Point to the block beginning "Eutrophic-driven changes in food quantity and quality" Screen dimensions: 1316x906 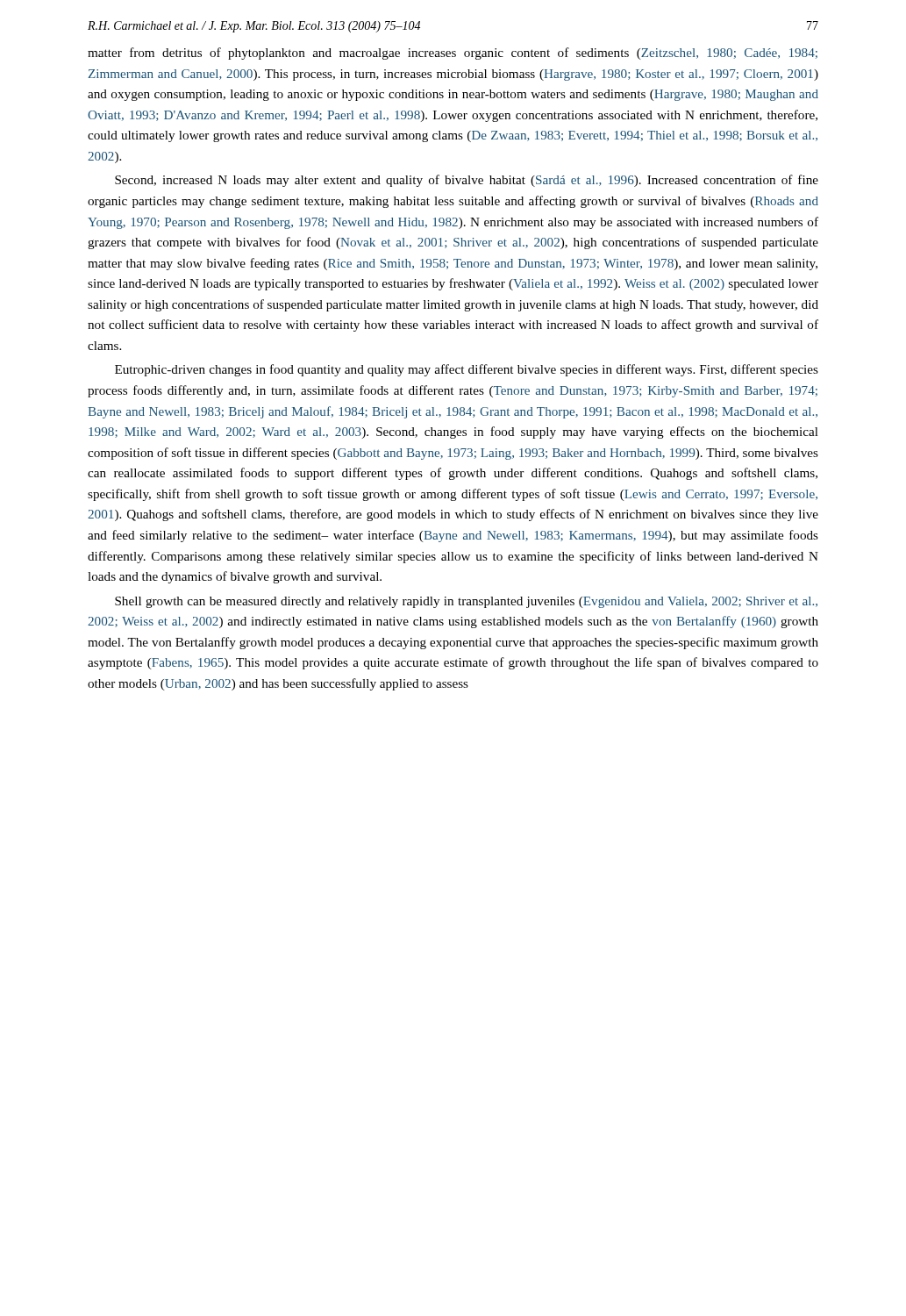click(453, 473)
